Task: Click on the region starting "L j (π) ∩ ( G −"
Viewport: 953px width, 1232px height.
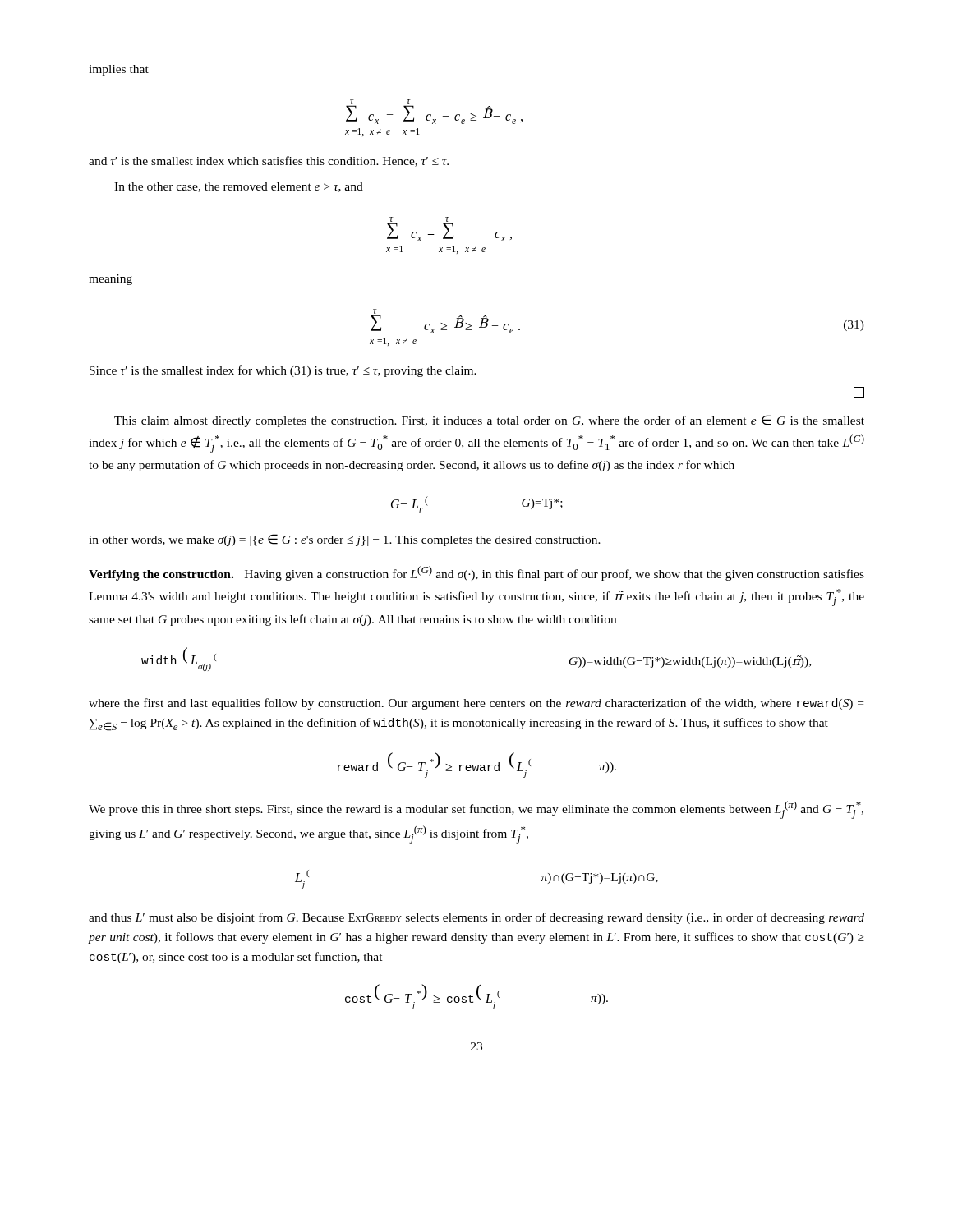Action: [x=301, y=880]
